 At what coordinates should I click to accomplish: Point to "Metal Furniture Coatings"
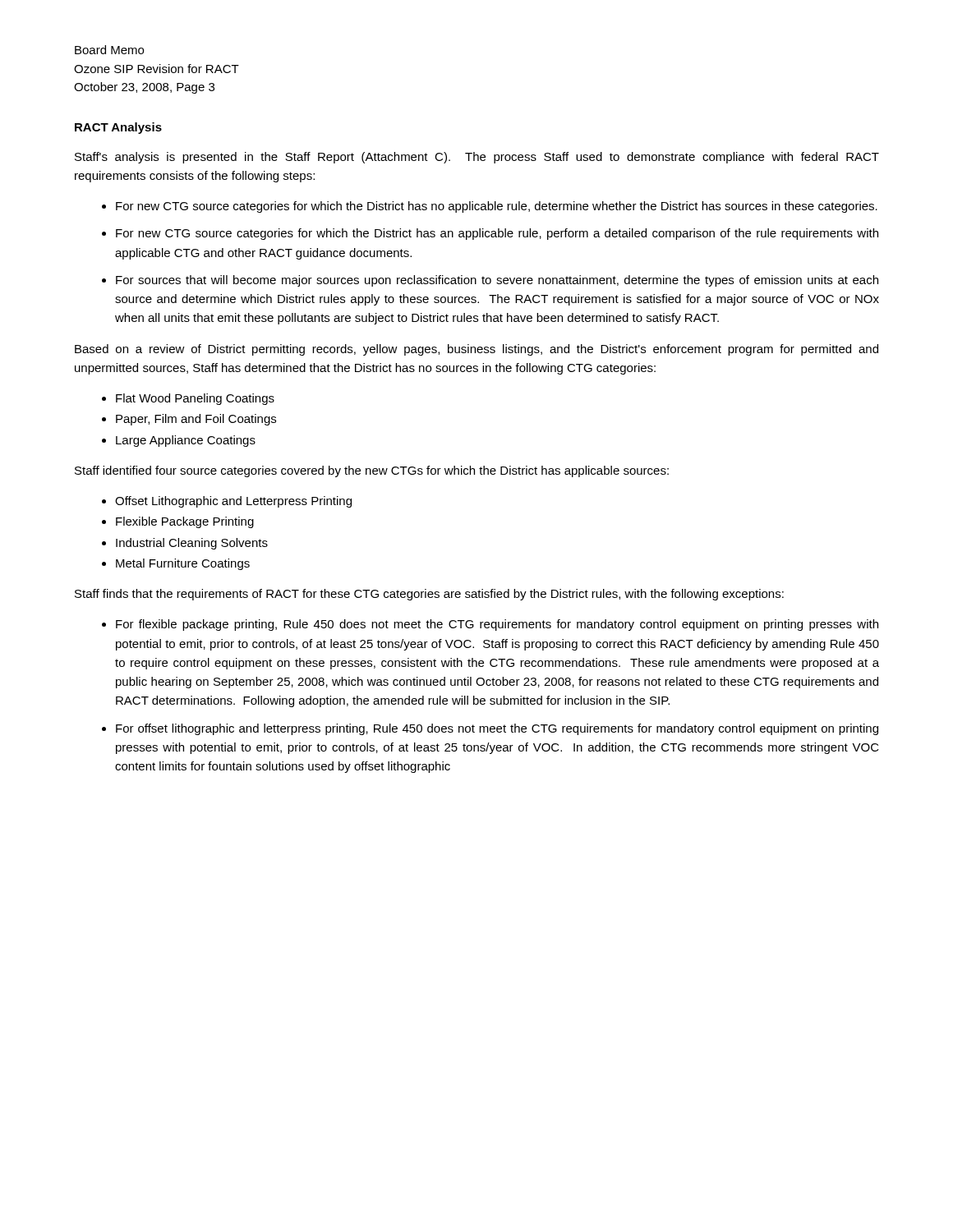point(182,563)
